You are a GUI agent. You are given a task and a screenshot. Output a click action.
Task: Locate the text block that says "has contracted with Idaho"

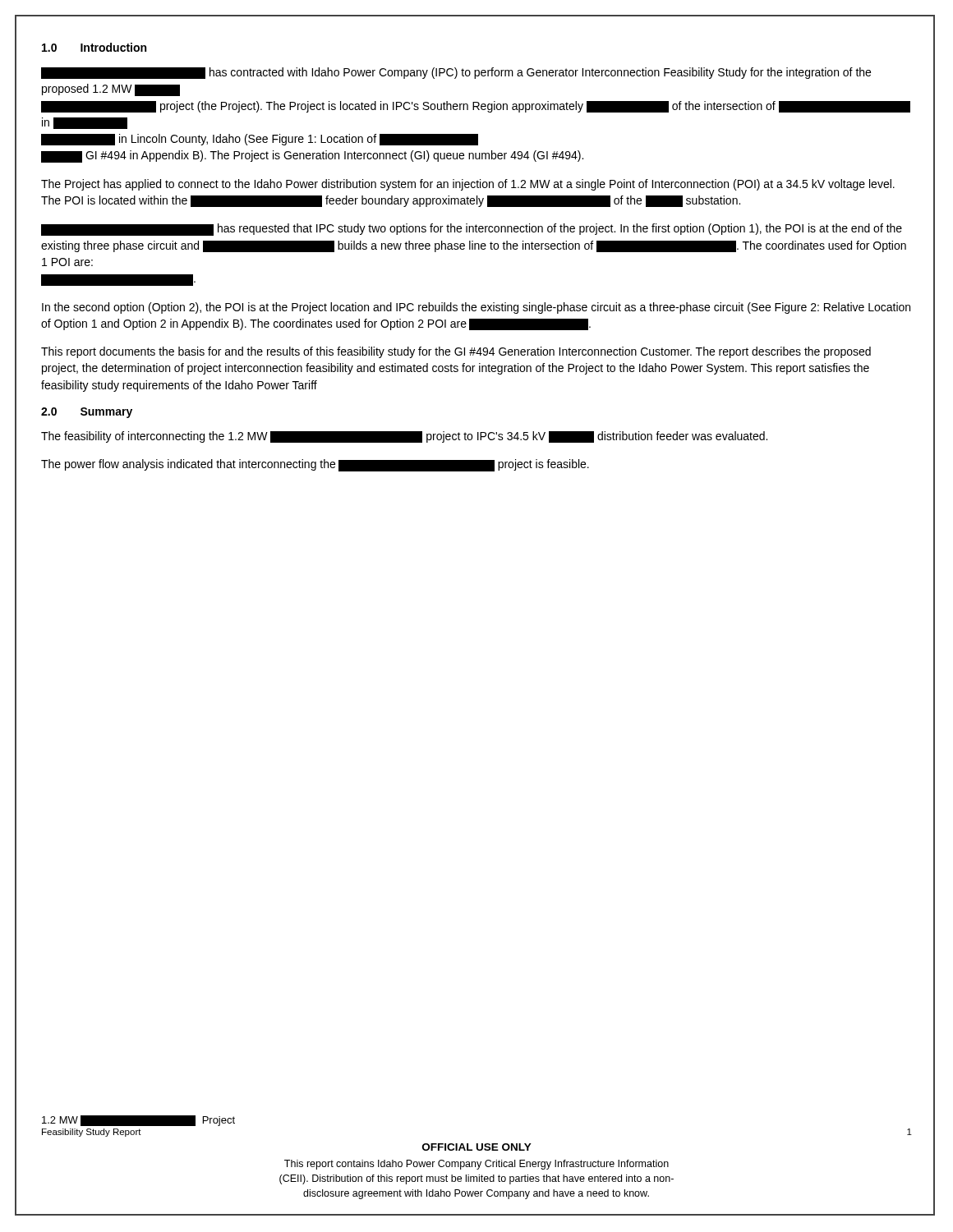coord(476,114)
